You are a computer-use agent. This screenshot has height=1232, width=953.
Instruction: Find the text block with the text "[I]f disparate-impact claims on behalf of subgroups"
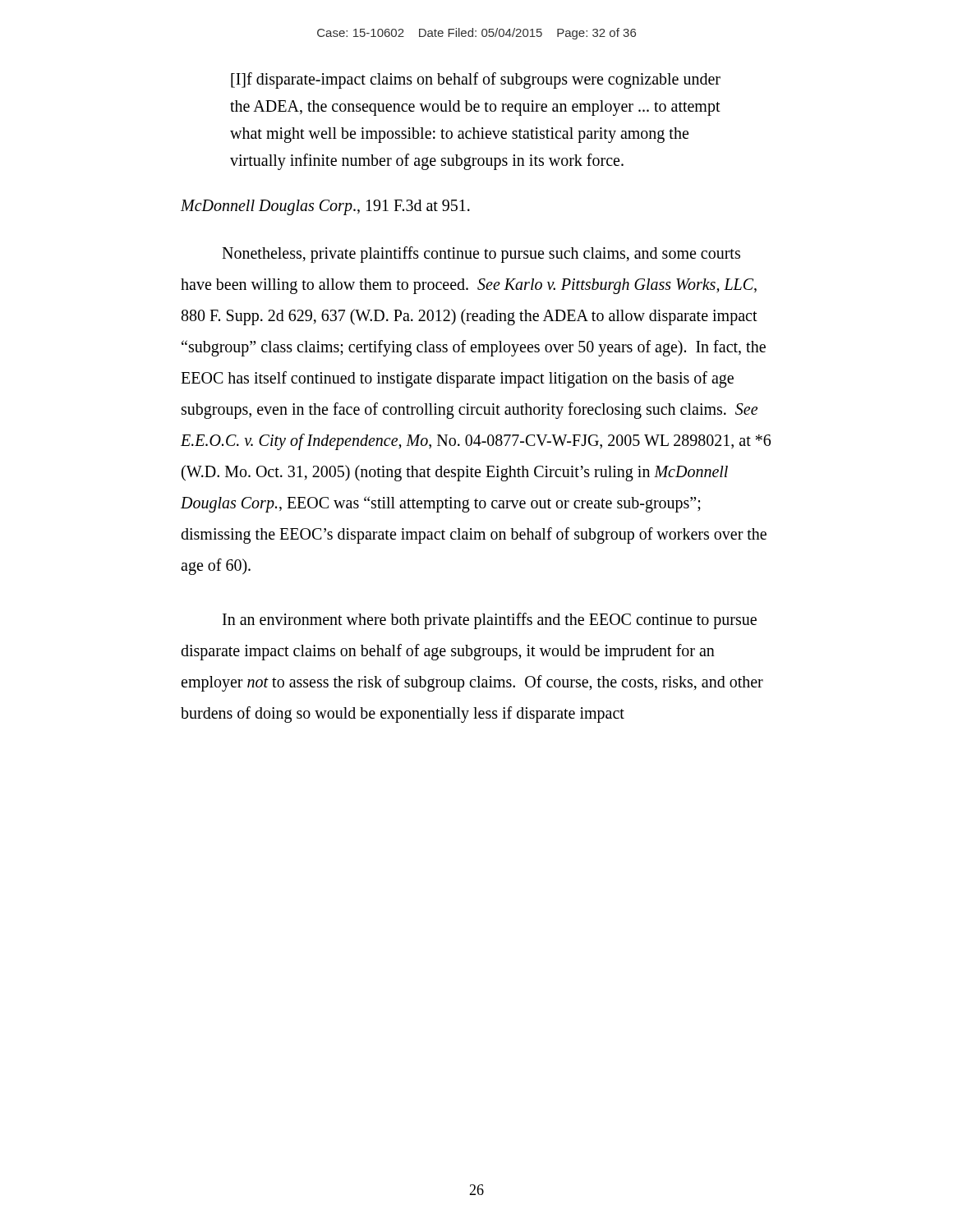[475, 120]
